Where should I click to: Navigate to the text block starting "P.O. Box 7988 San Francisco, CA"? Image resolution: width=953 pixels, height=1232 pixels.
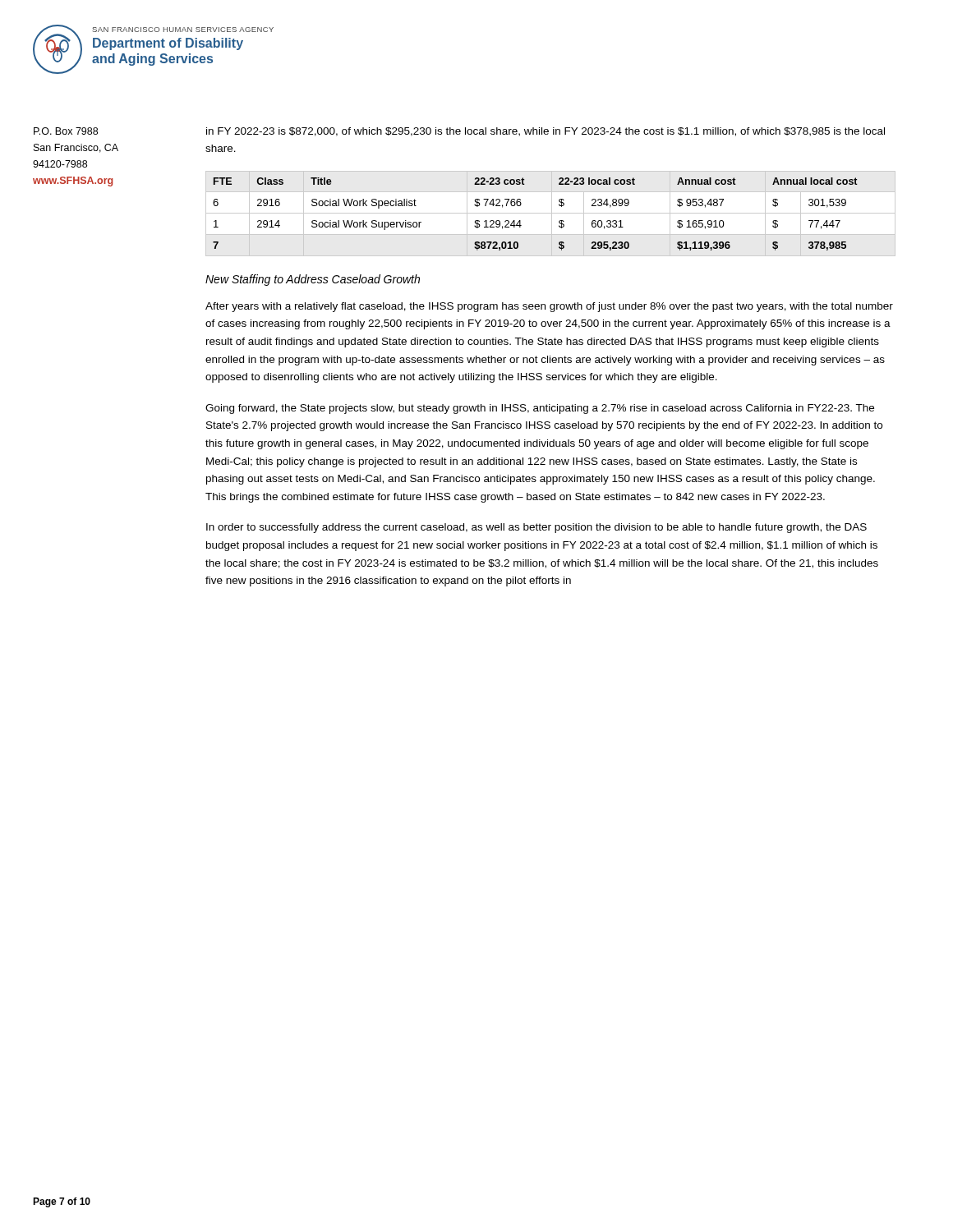(107, 156)
